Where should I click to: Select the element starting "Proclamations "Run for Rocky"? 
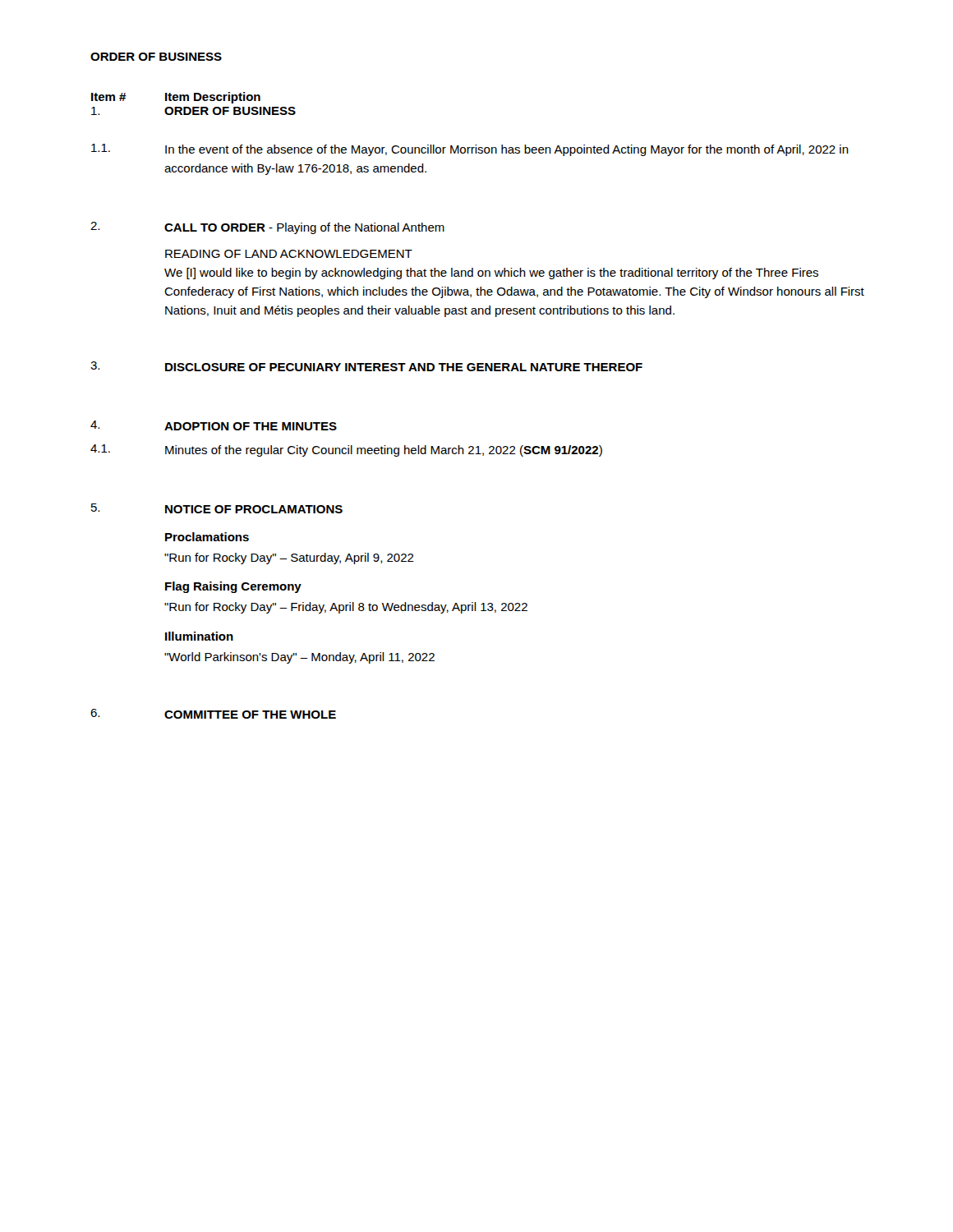pos(518,597)
